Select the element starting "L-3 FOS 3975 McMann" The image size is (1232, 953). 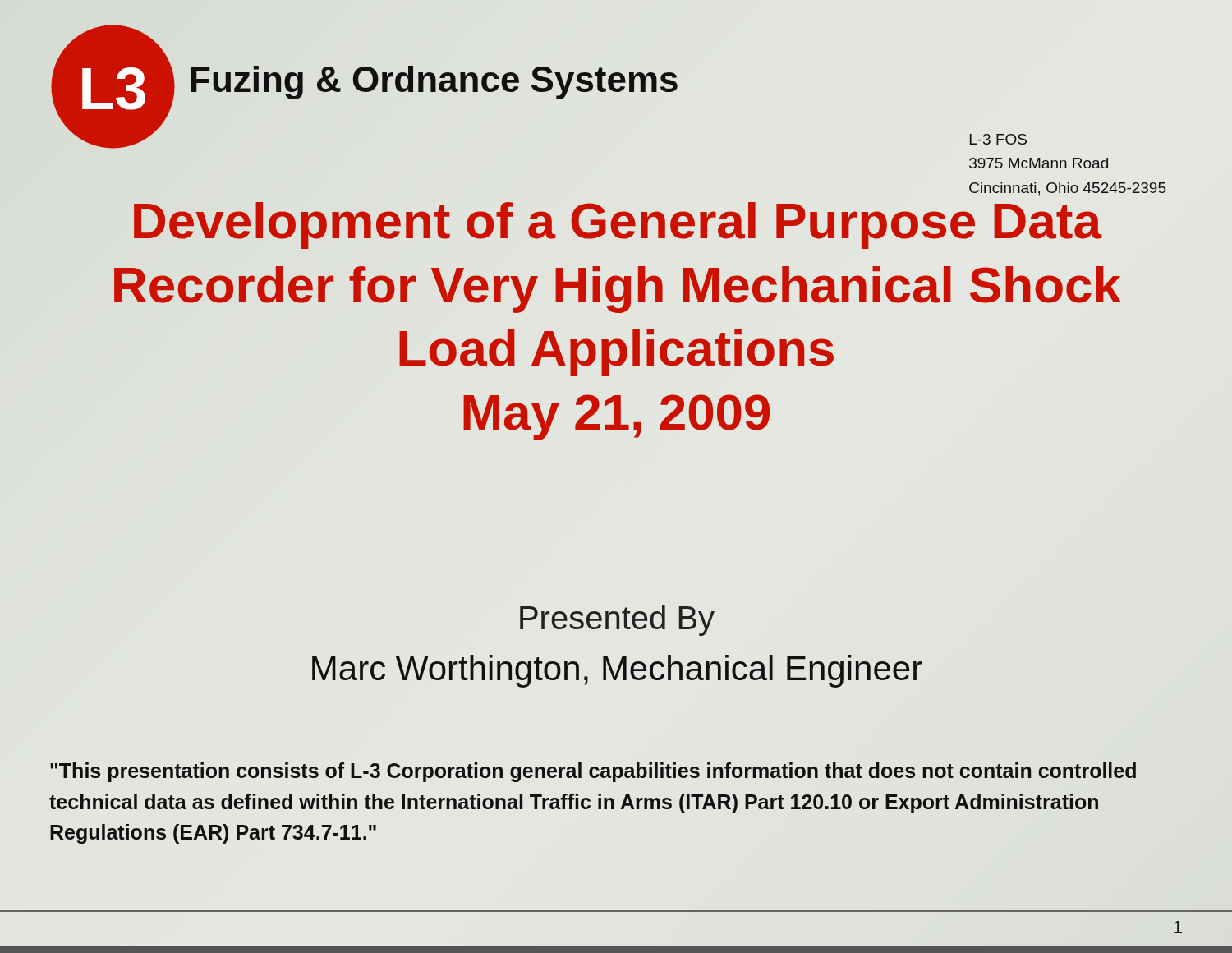point(1067,163)
